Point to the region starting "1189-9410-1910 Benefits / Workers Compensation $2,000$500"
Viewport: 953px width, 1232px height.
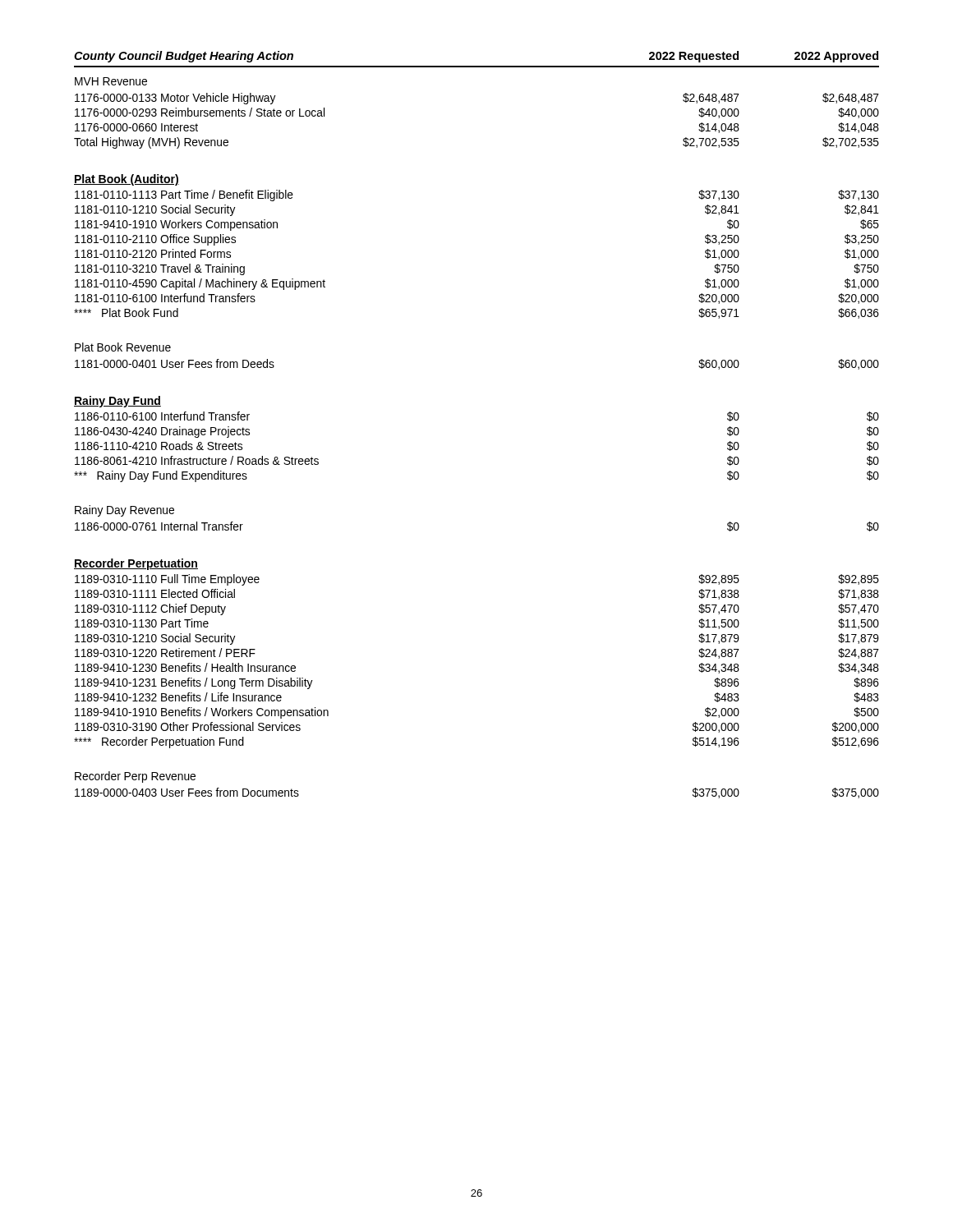tap(206, 713)
